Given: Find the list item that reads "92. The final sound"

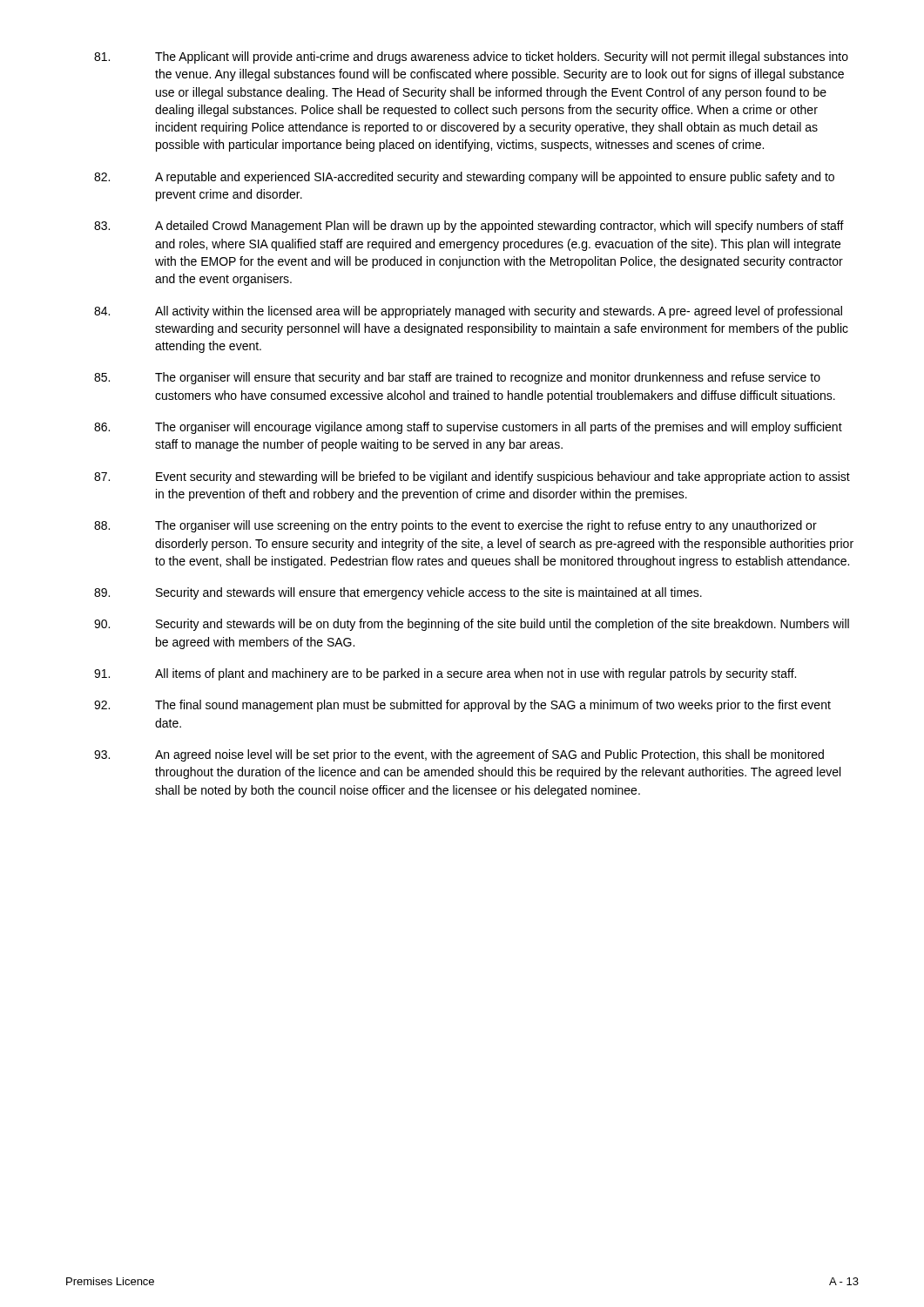Looking at the screenshot, I should (x=476, y=714).
